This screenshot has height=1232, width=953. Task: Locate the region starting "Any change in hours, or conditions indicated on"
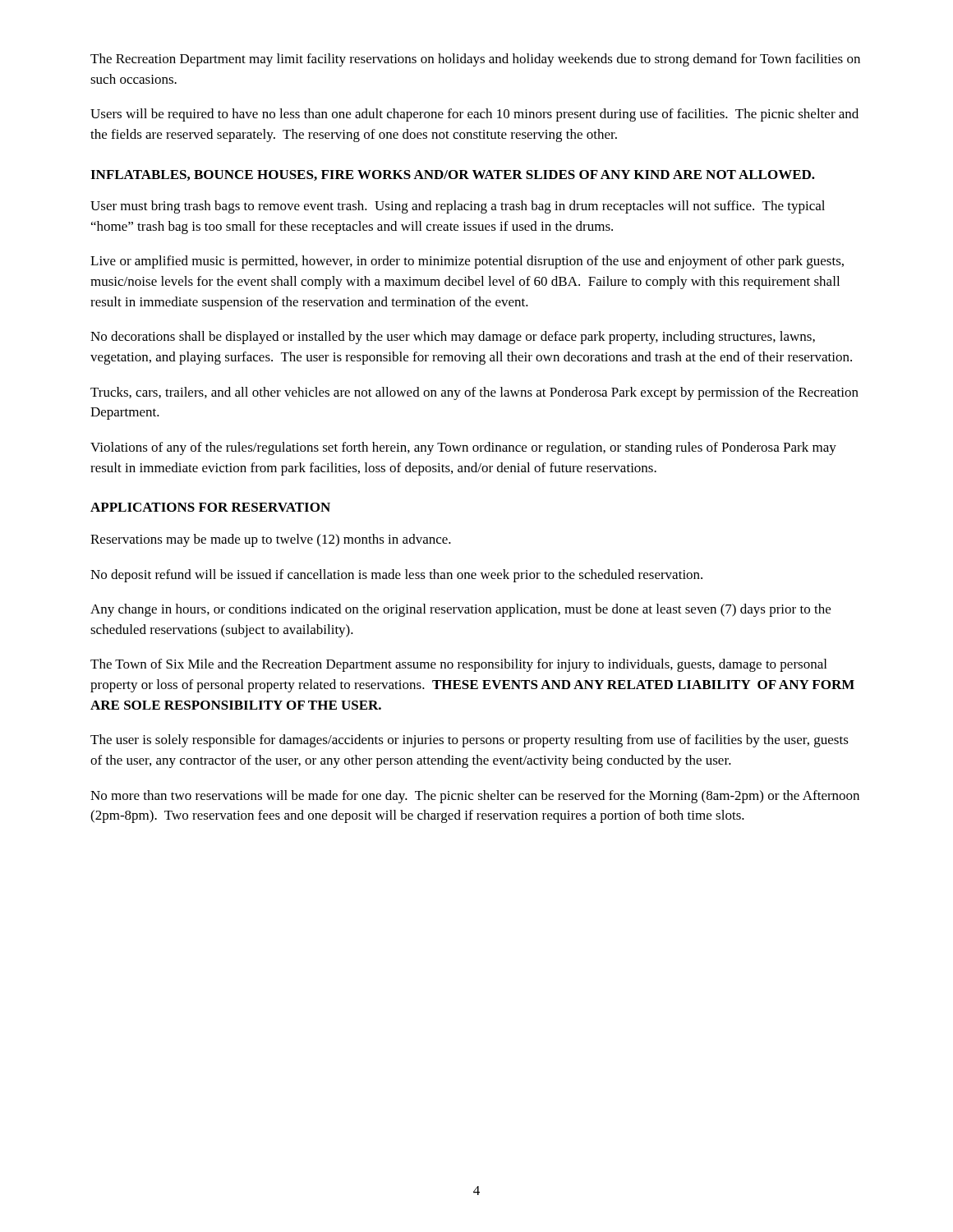(461, 619)
